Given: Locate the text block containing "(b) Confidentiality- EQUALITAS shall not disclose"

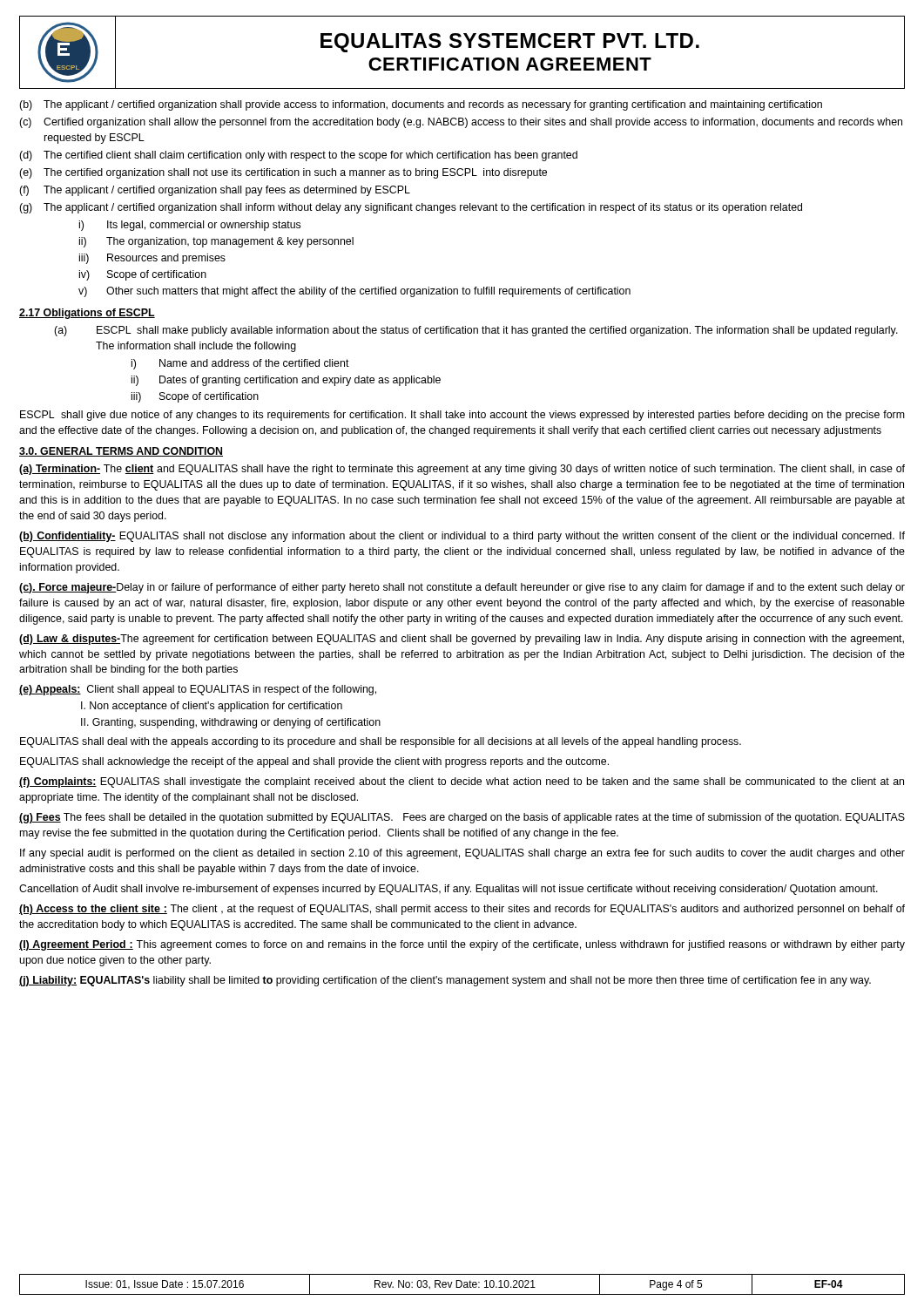Looking at the screenshot, I should (462, 551).
